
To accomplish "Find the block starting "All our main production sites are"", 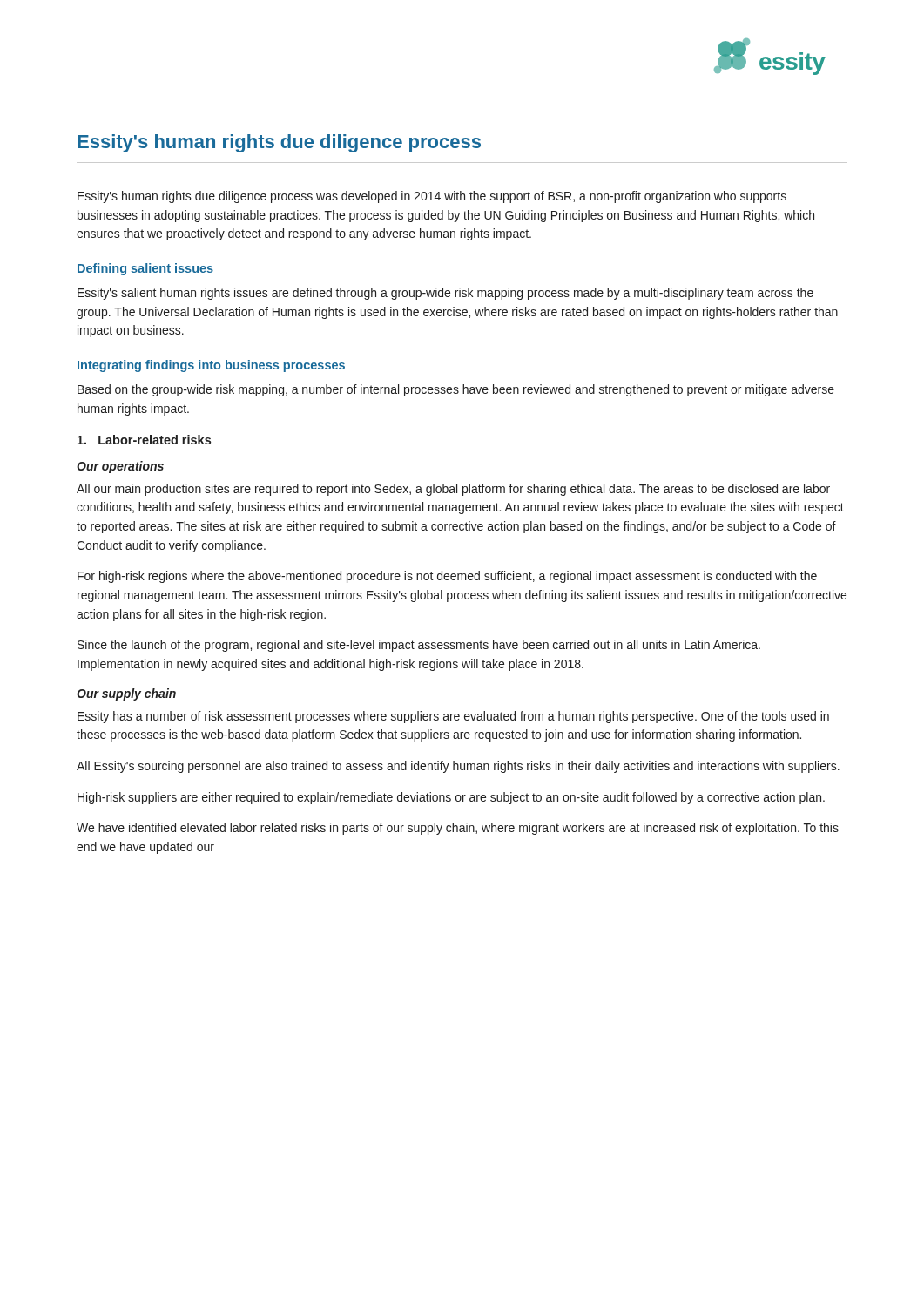I will click(460, 517).
